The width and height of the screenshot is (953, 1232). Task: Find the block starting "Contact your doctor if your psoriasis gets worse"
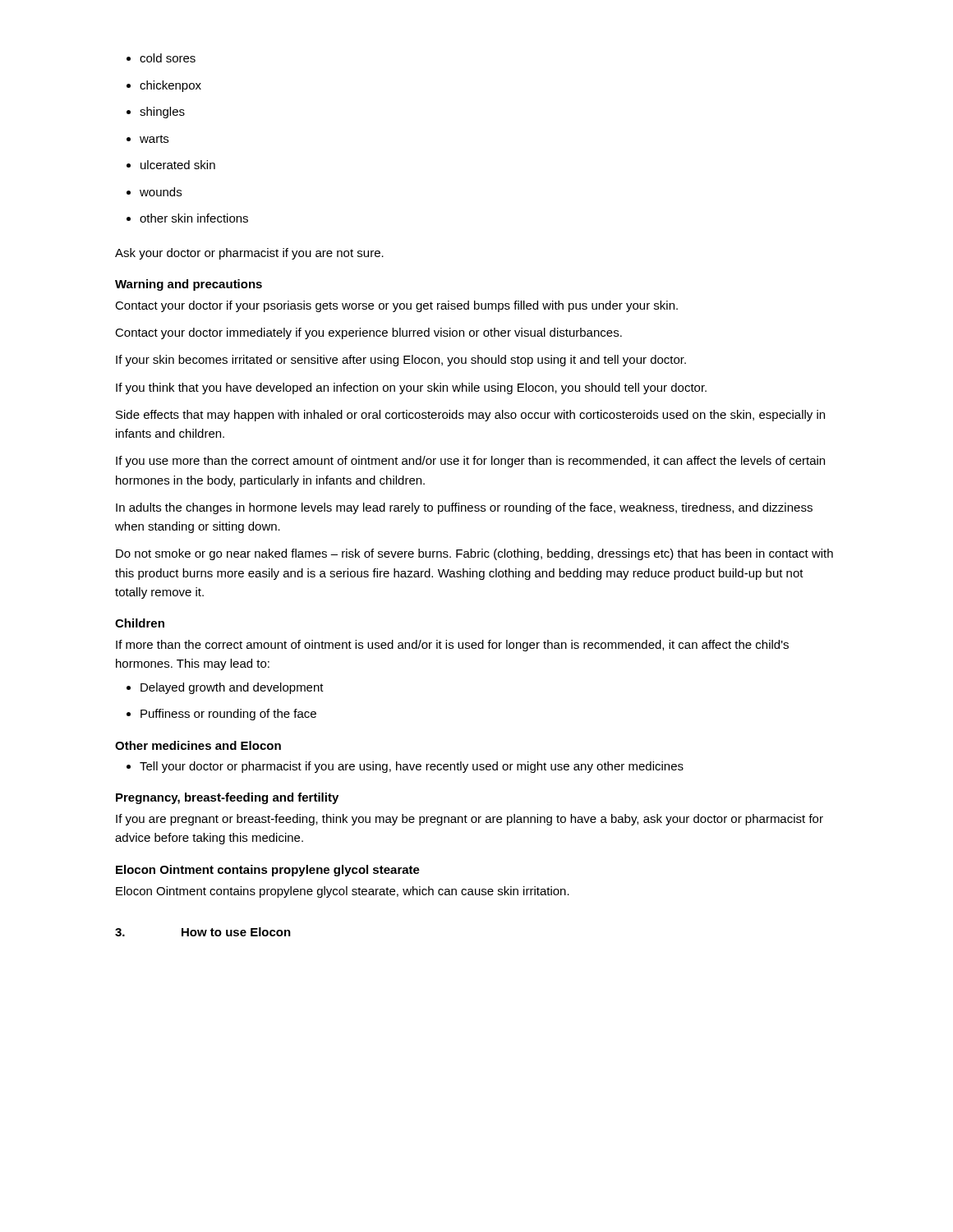coord(397,305)
